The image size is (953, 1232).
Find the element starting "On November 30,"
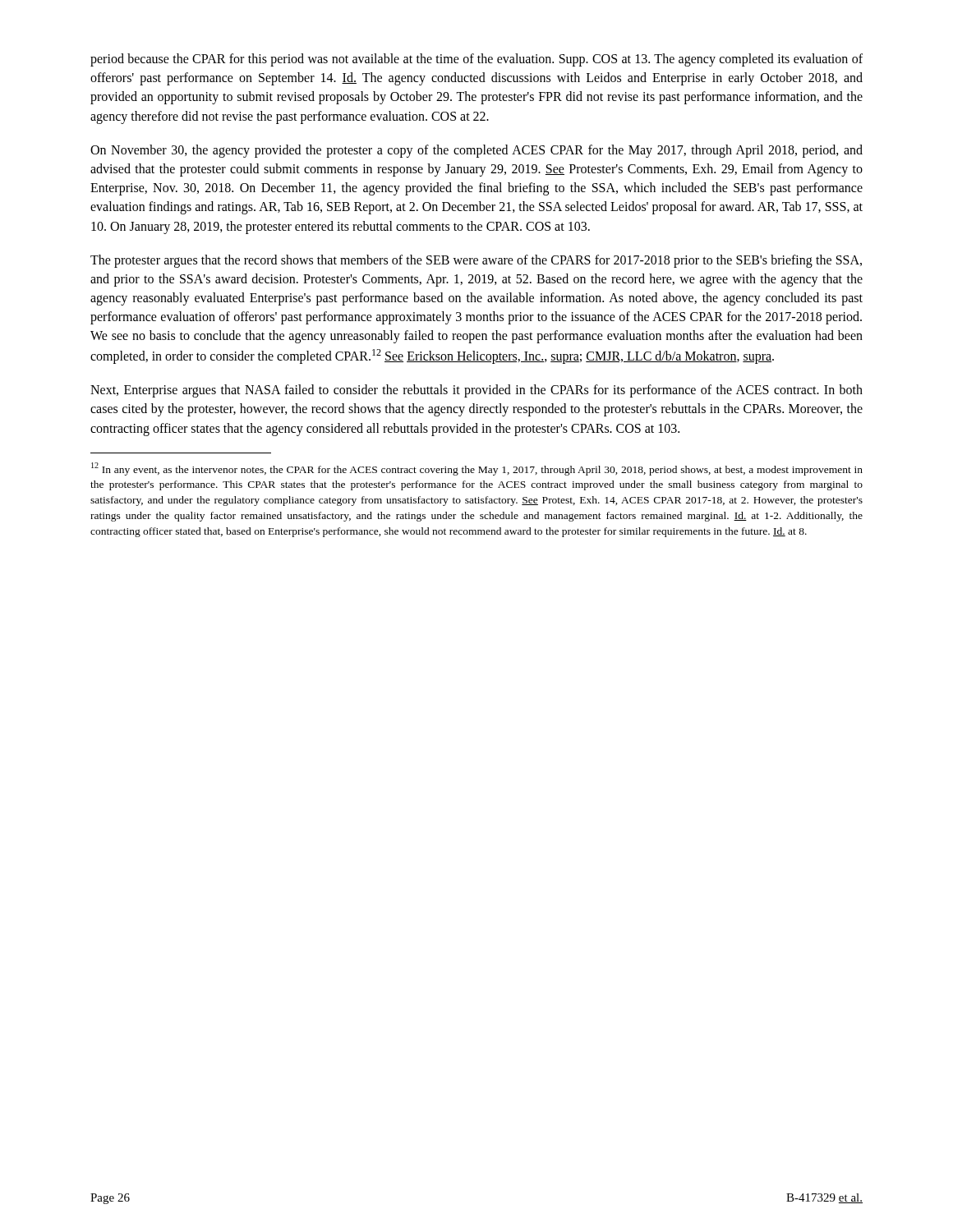click(x=476, y=188)
